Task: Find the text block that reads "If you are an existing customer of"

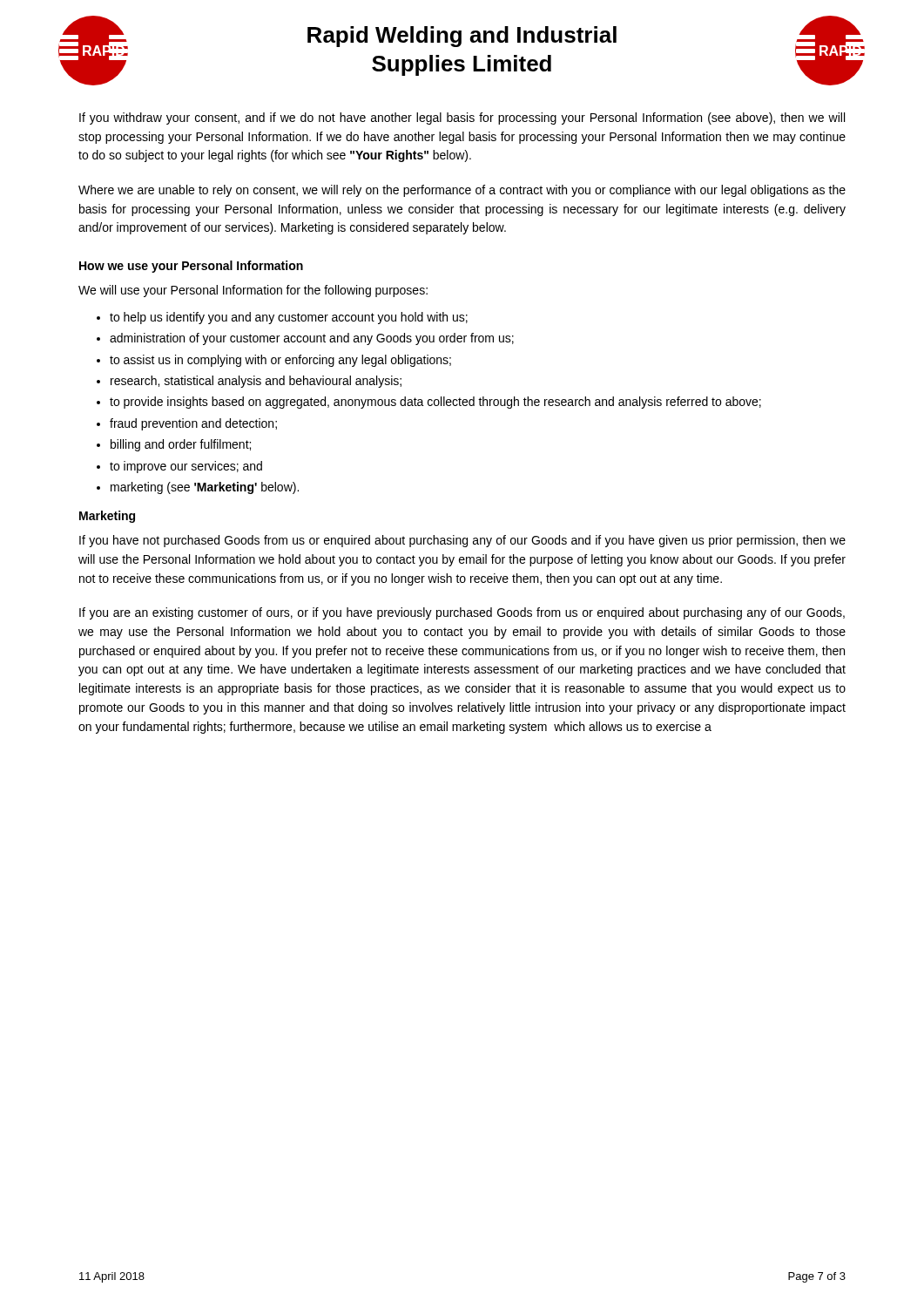Action: click(x=462, y=670)
